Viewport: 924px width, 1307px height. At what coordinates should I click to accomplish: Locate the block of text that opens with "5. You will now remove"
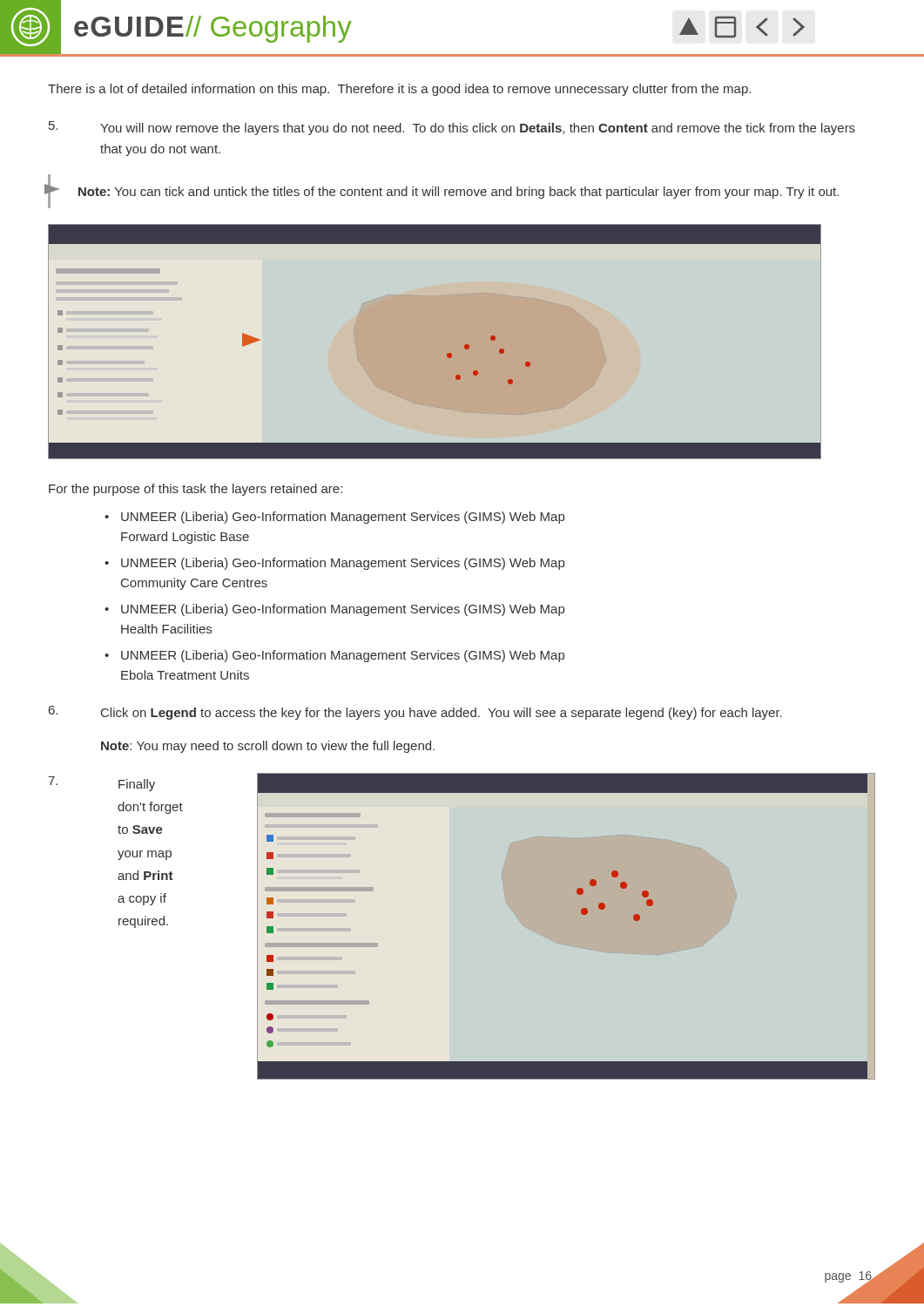462,138
